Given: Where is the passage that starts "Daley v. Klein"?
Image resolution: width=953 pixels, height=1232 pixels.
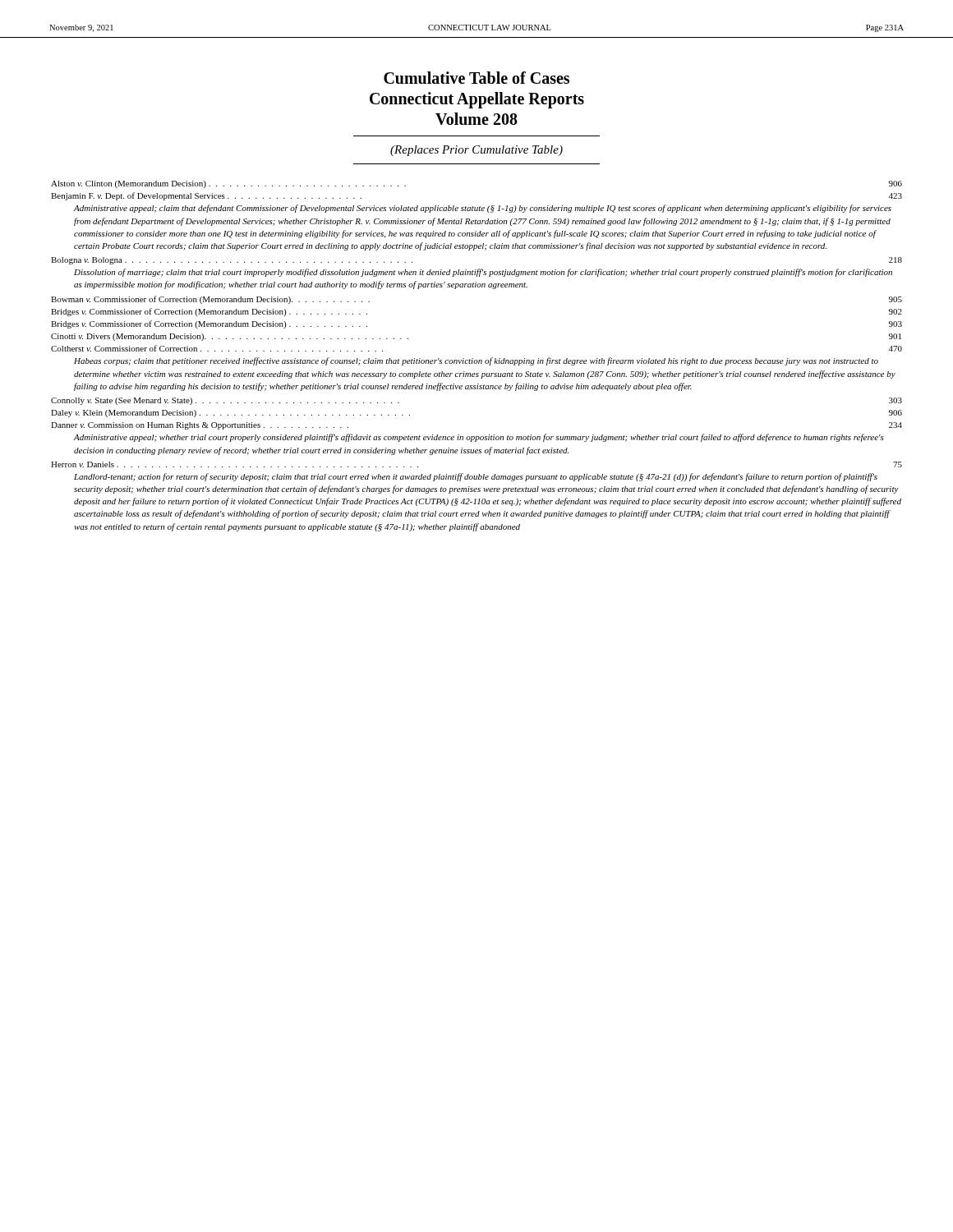Looking at the screenshot, I should coord(129,413).
